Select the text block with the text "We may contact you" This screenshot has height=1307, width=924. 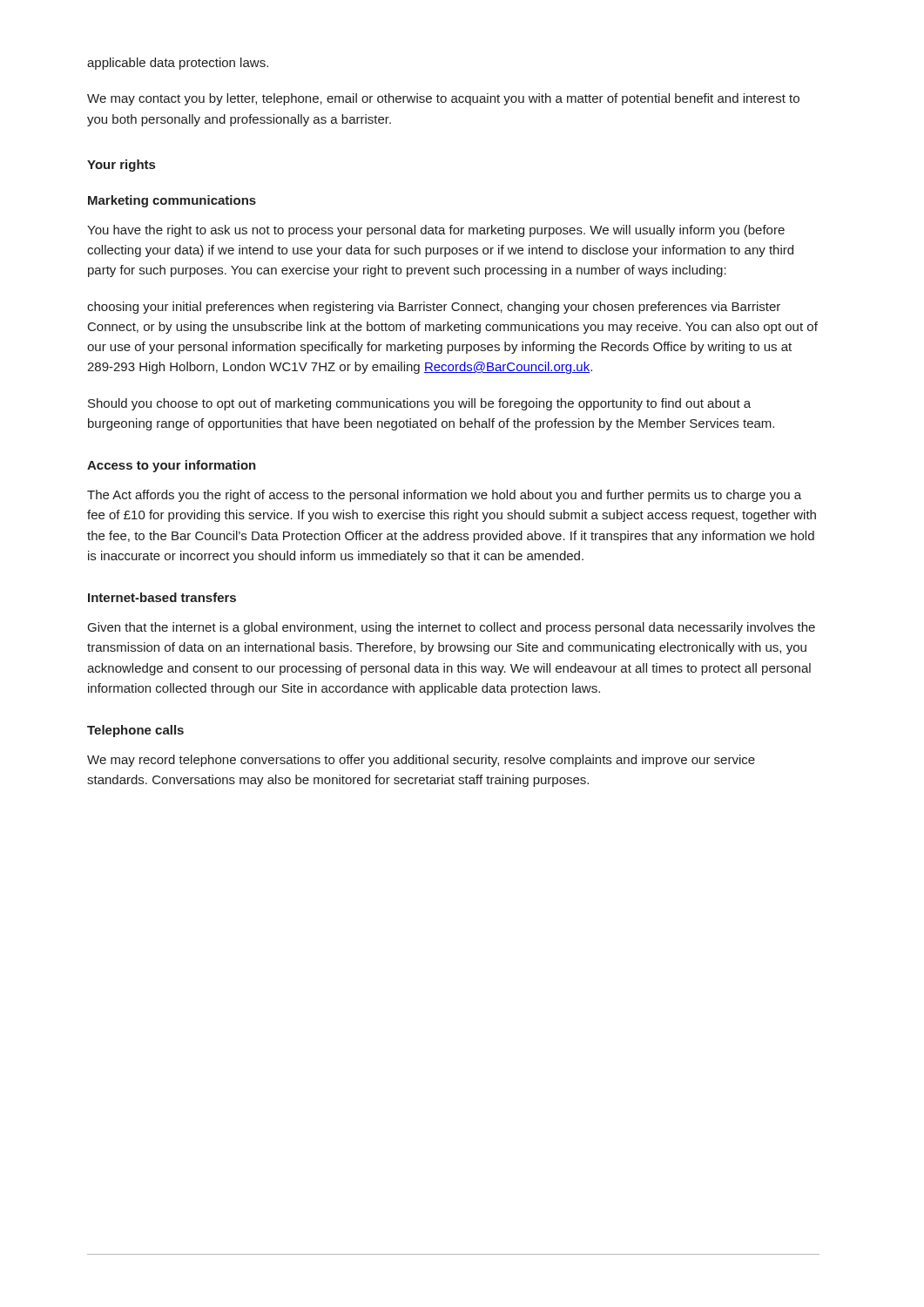[x=444, y=108]
